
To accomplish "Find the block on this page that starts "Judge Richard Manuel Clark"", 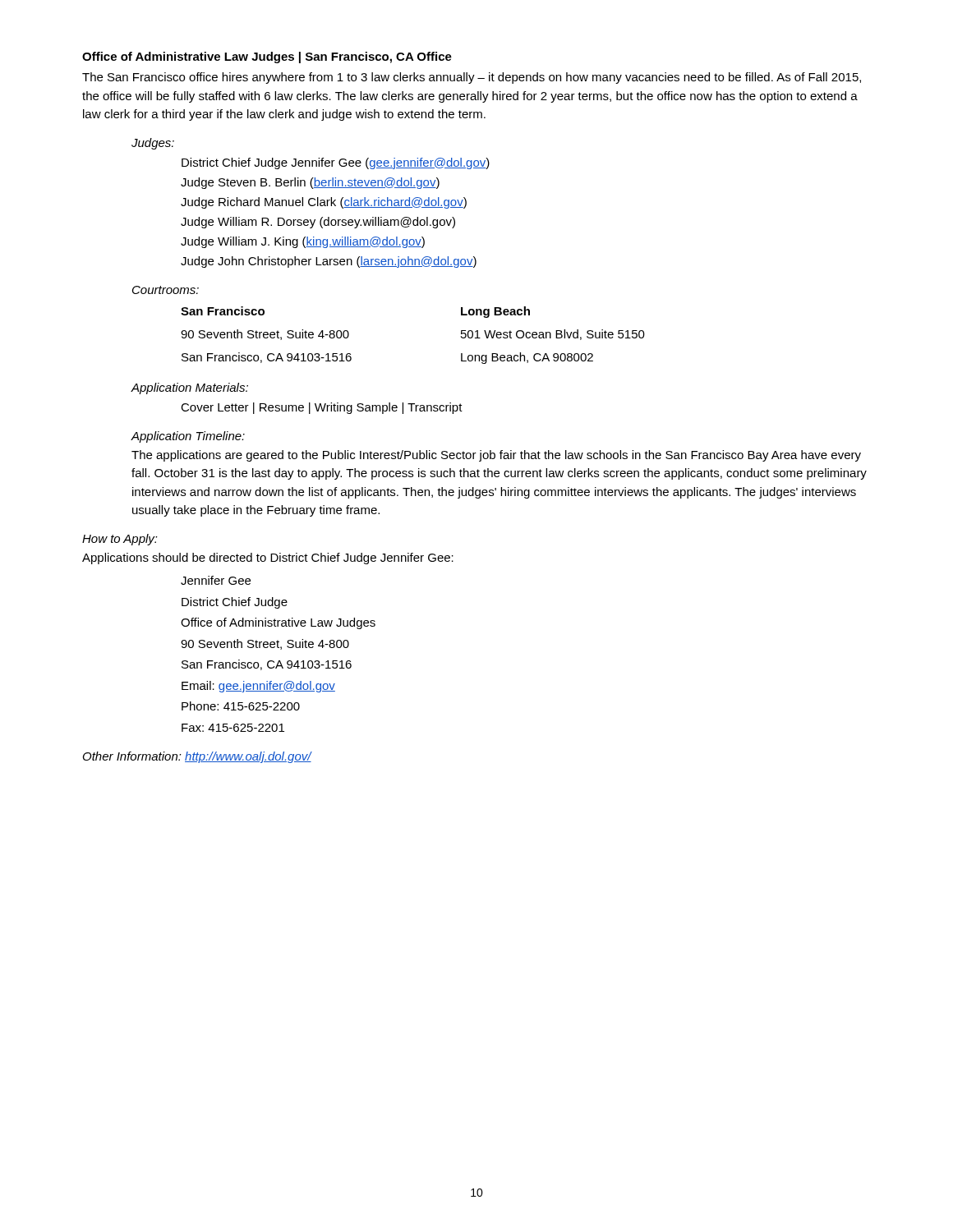I will 324,201.
